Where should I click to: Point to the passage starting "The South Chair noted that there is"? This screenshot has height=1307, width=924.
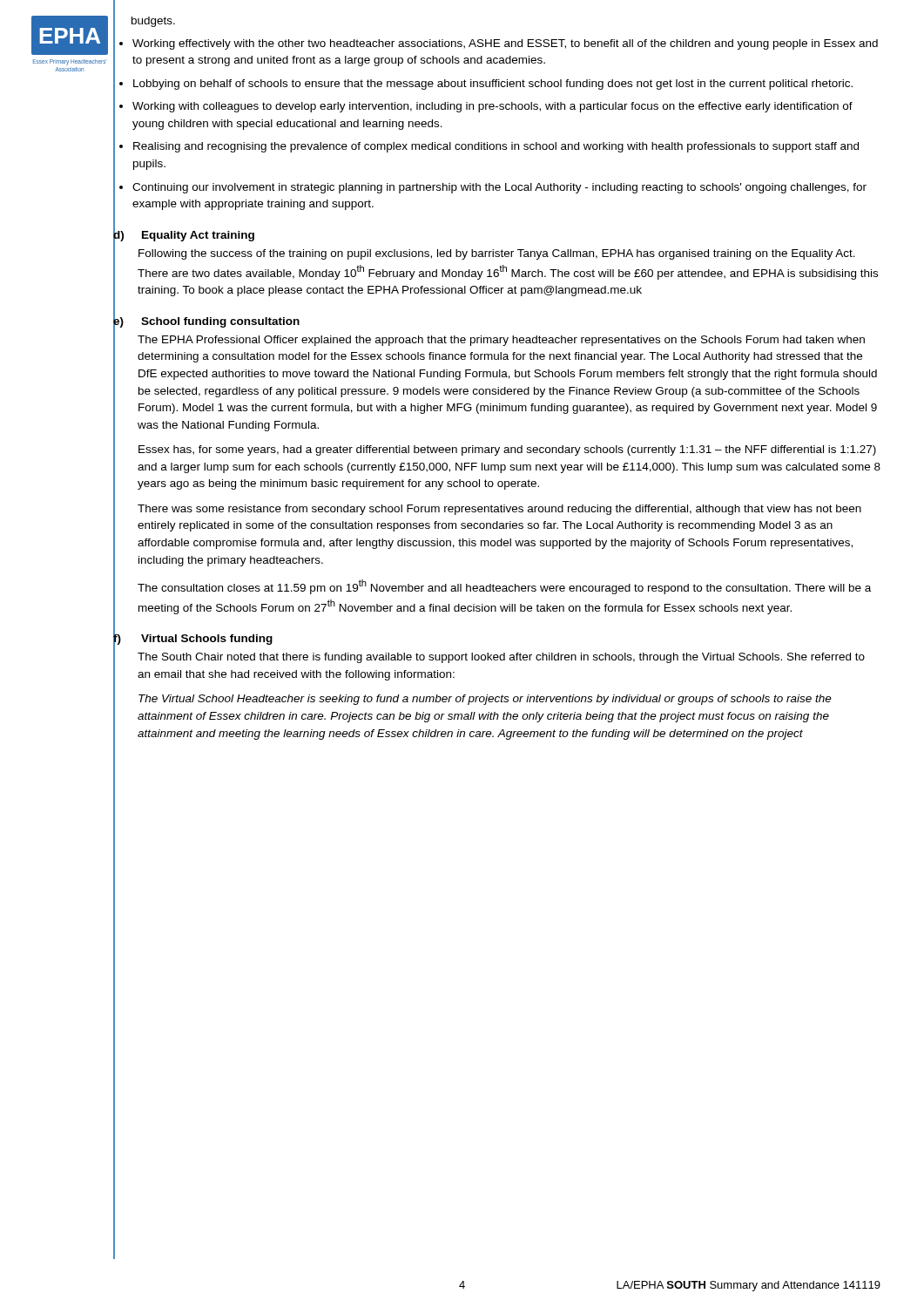pos(501,665)
